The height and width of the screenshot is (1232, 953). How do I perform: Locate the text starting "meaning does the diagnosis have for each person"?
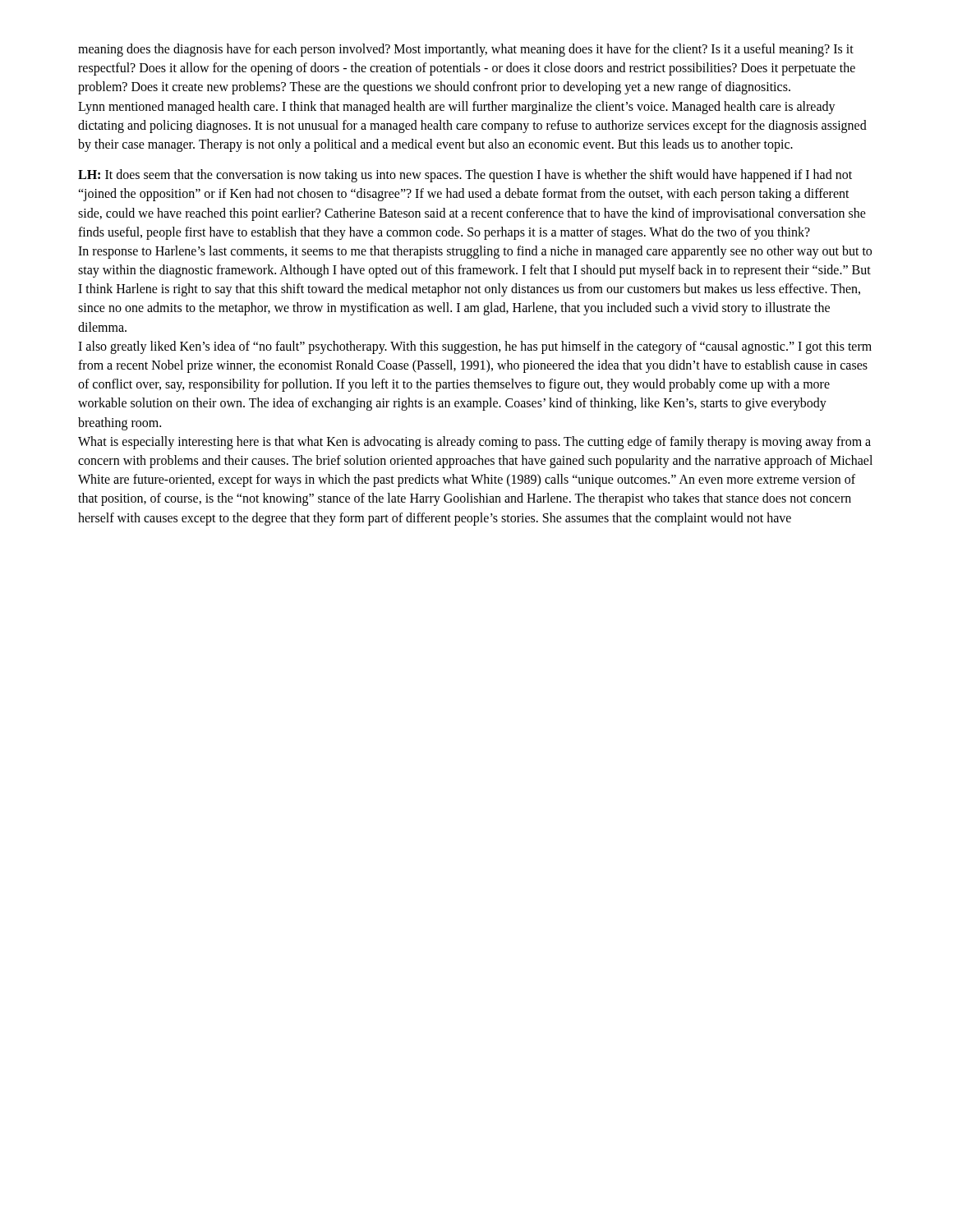click(476, 68)
